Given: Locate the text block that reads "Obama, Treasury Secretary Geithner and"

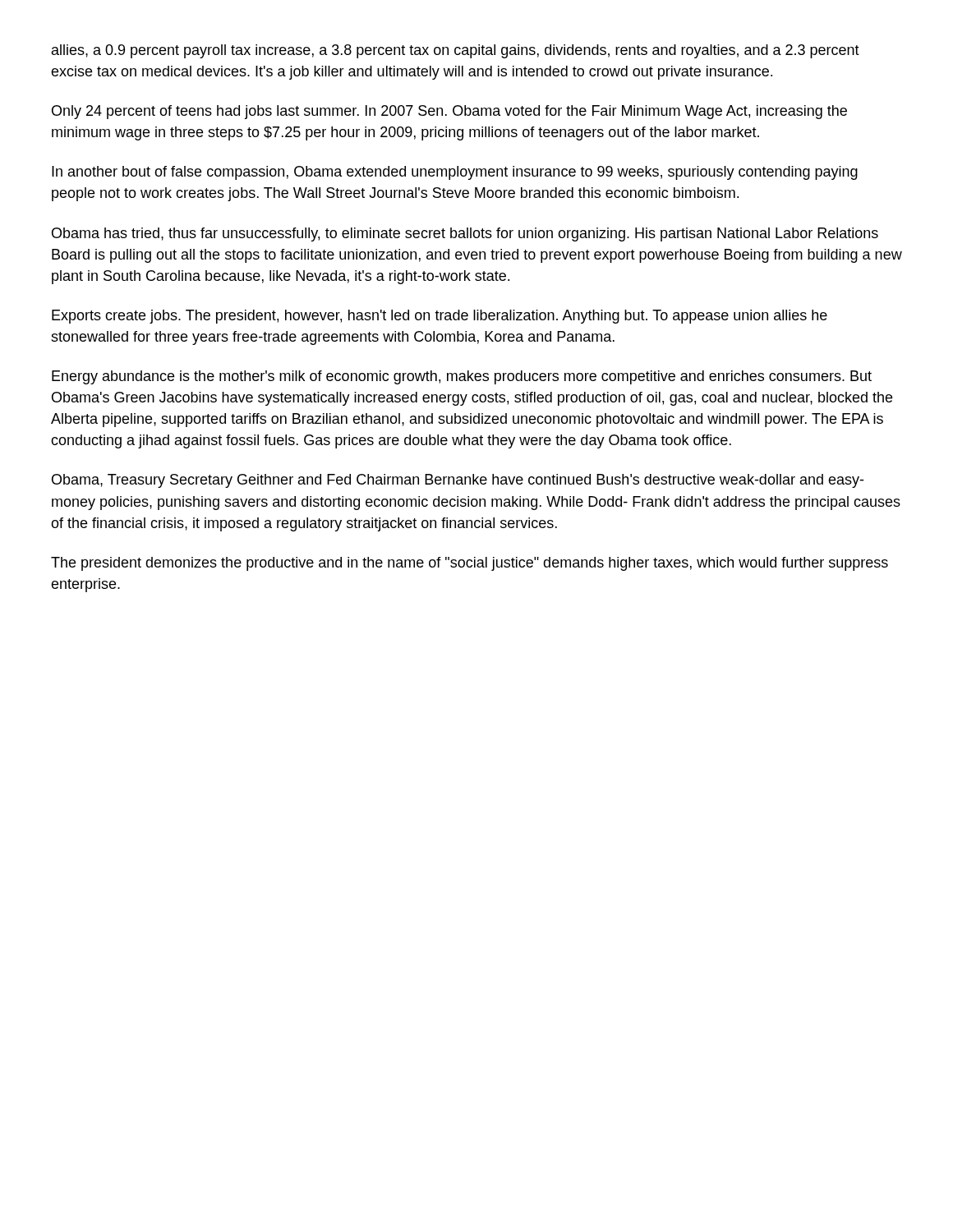Looking at the screenshot, I should click(x=476, y=501).
